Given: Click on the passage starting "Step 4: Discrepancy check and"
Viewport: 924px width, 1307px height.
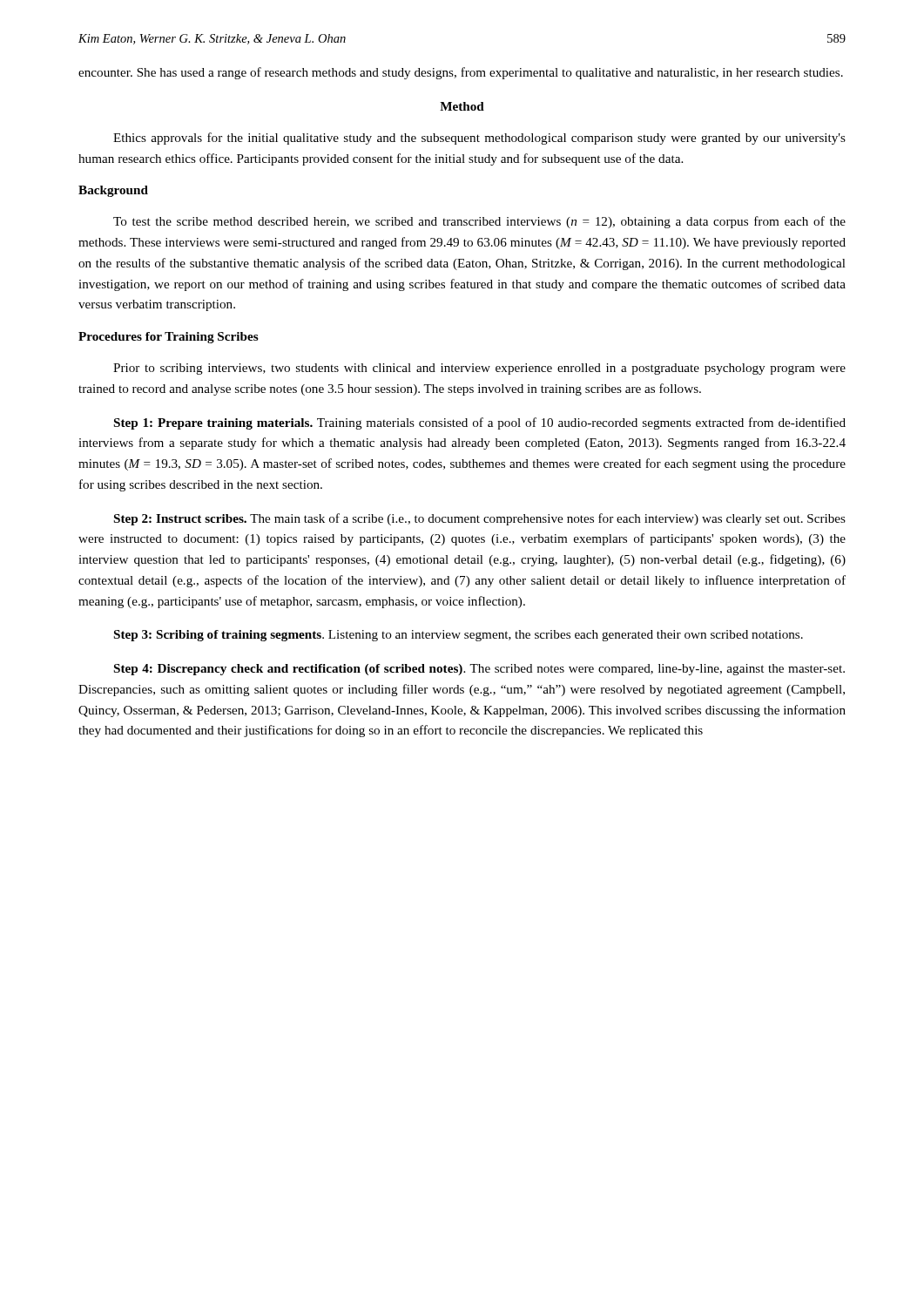Looking at the screenshot, I should coord(462,700).
